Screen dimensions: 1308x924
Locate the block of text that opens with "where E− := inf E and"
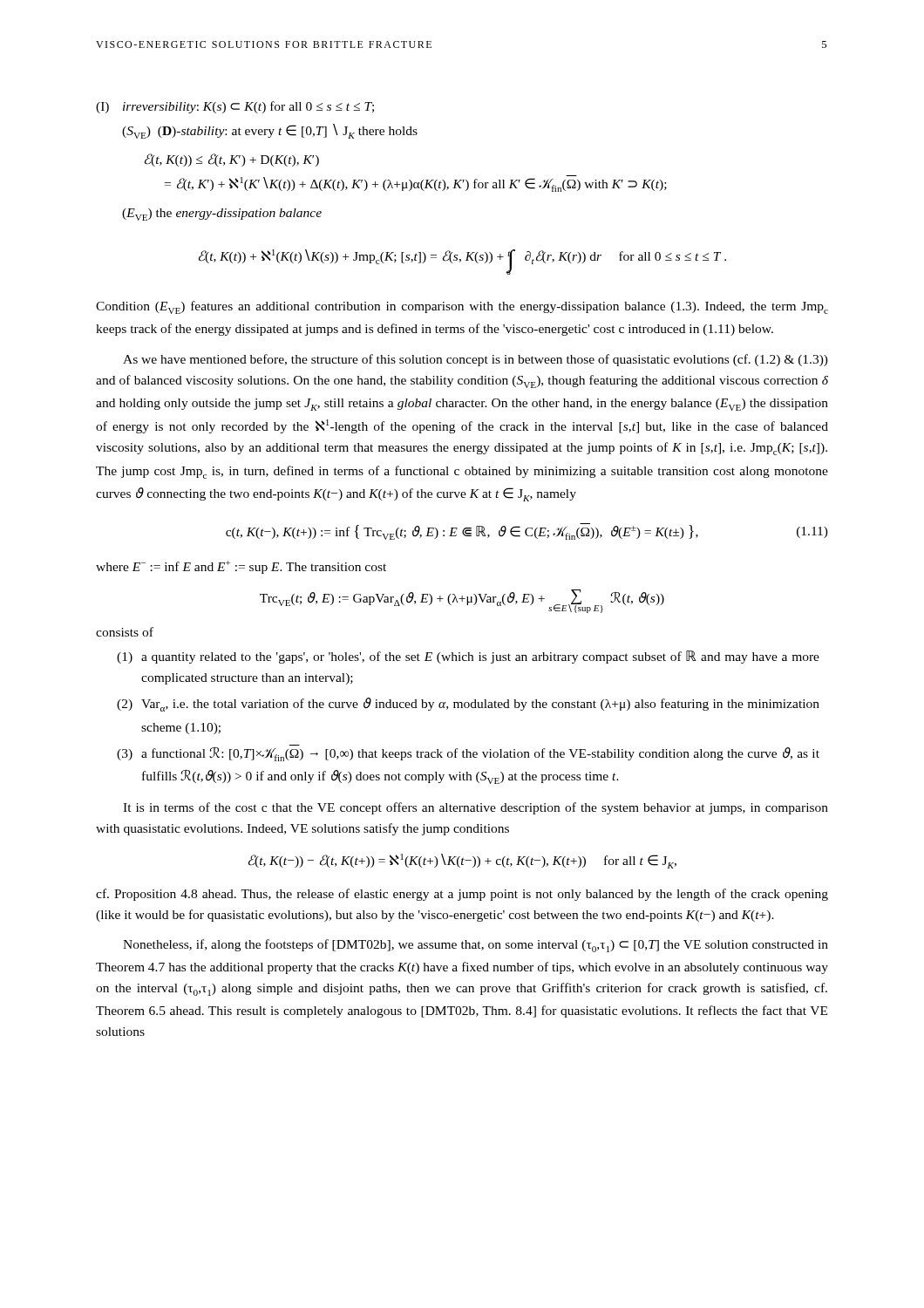point(241,566)
